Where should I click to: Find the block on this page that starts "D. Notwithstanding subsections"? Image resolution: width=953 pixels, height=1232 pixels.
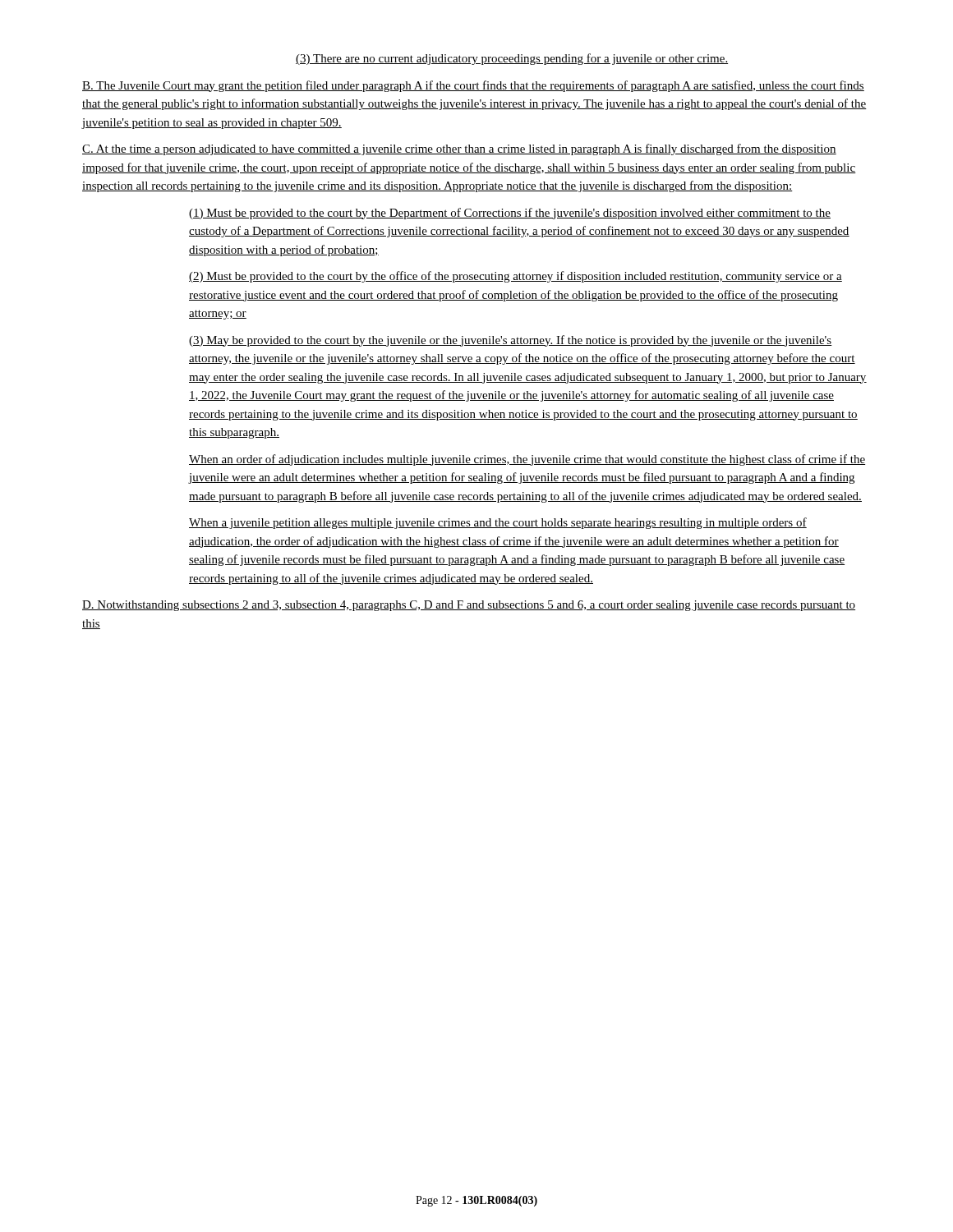(x=476, y=614)
